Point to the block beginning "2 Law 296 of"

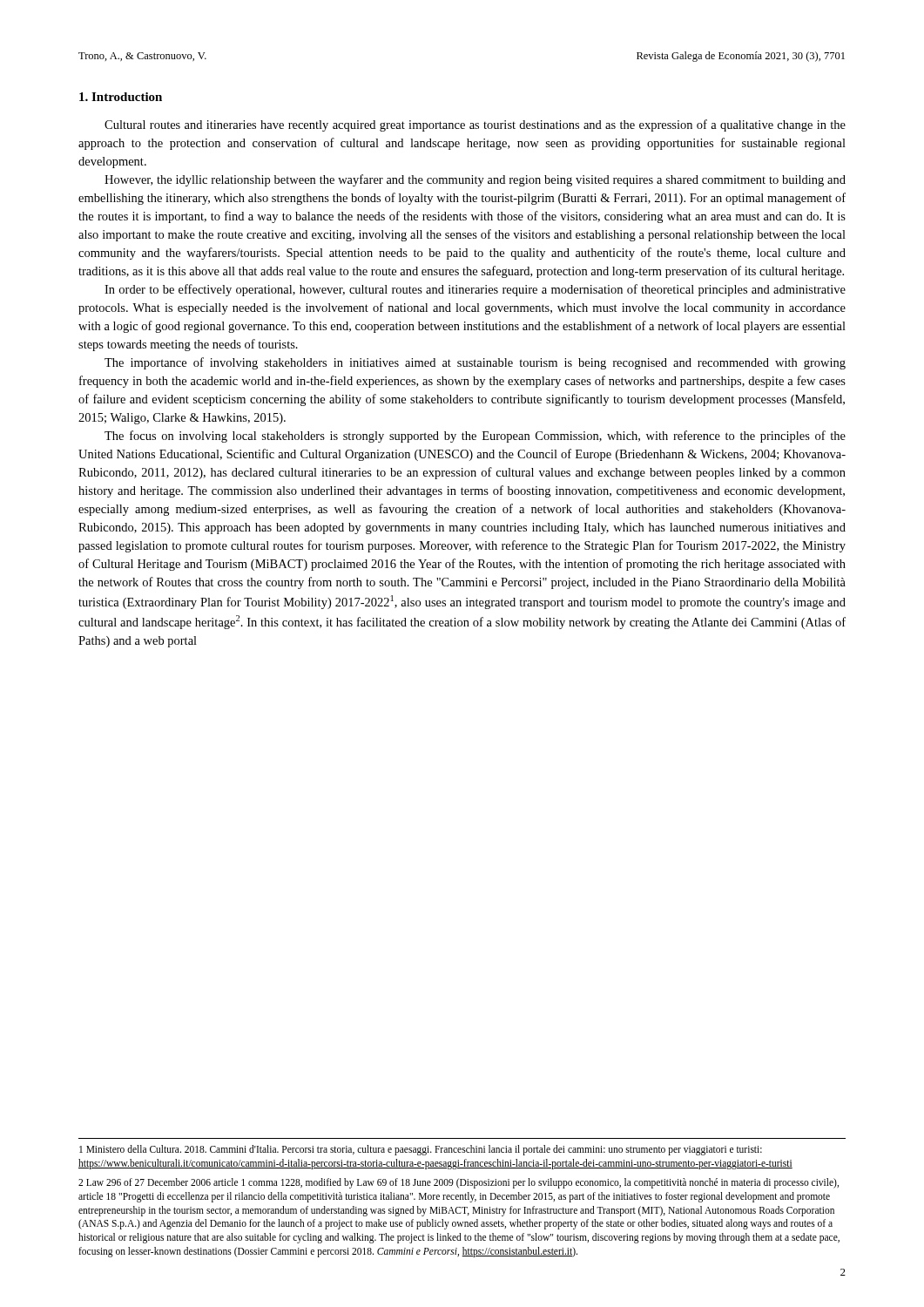point(459,1217)
